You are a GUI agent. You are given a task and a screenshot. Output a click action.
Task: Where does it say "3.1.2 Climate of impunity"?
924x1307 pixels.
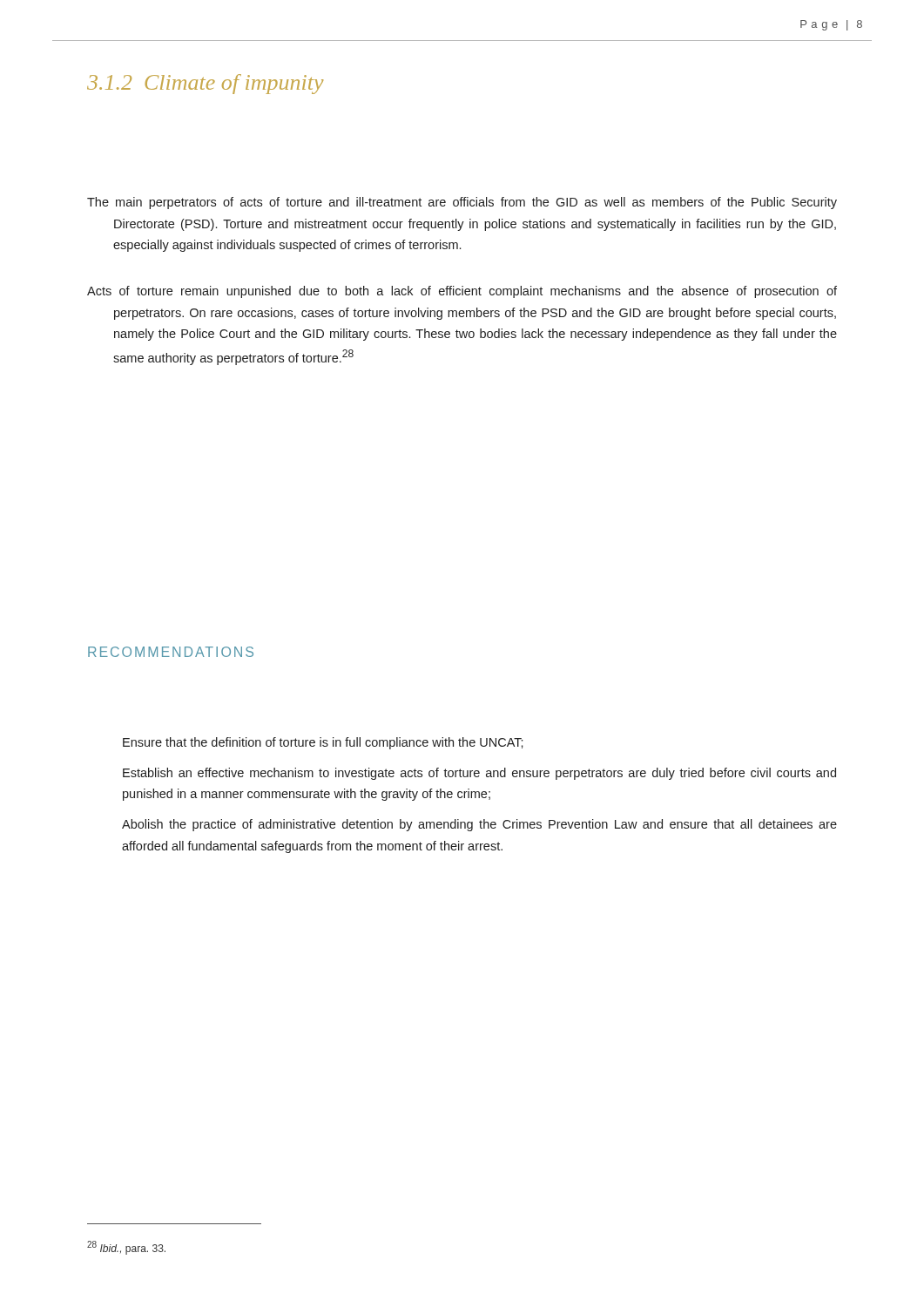(x=205, y=82)
